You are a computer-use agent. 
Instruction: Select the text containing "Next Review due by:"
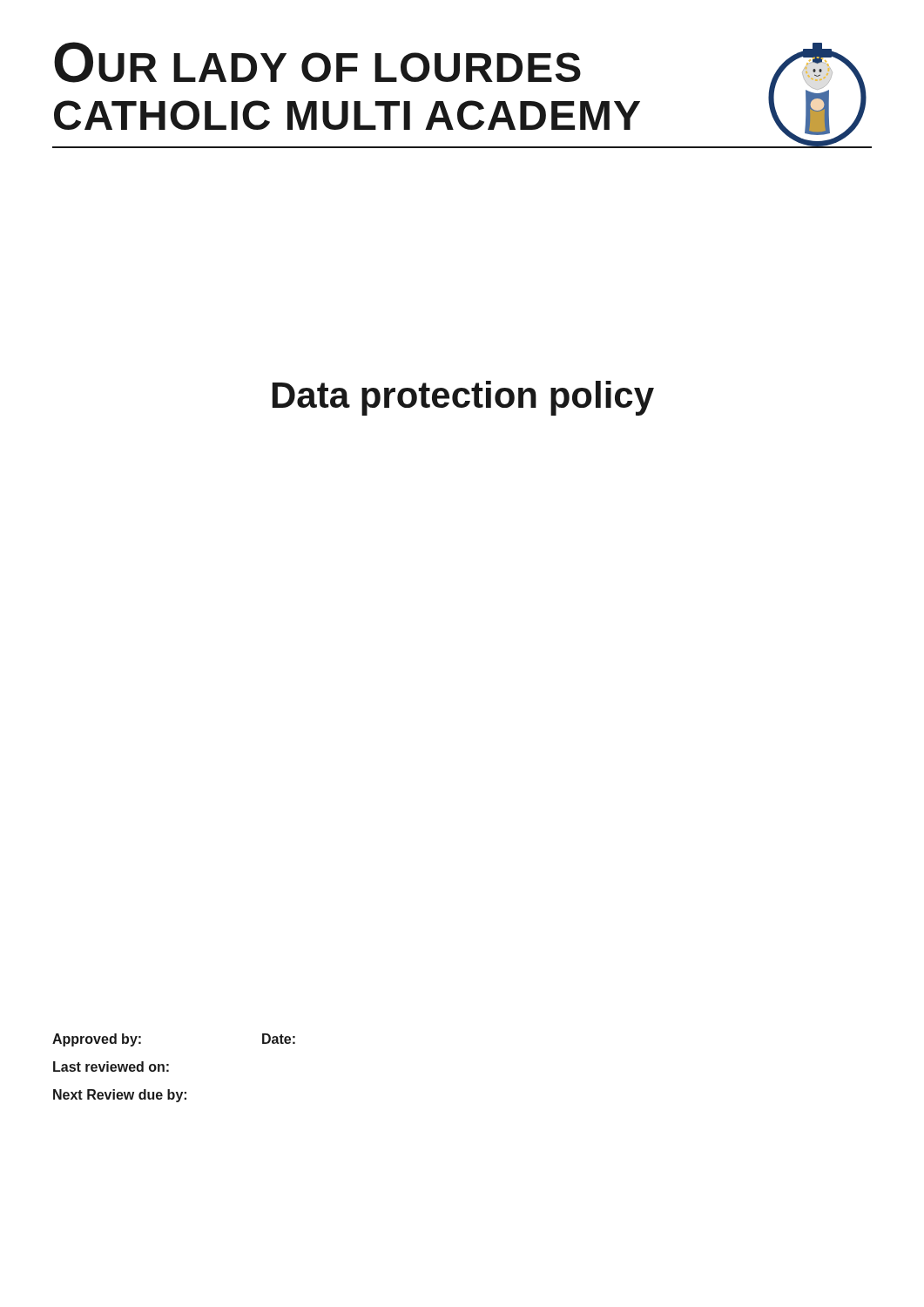(157, 1095)
